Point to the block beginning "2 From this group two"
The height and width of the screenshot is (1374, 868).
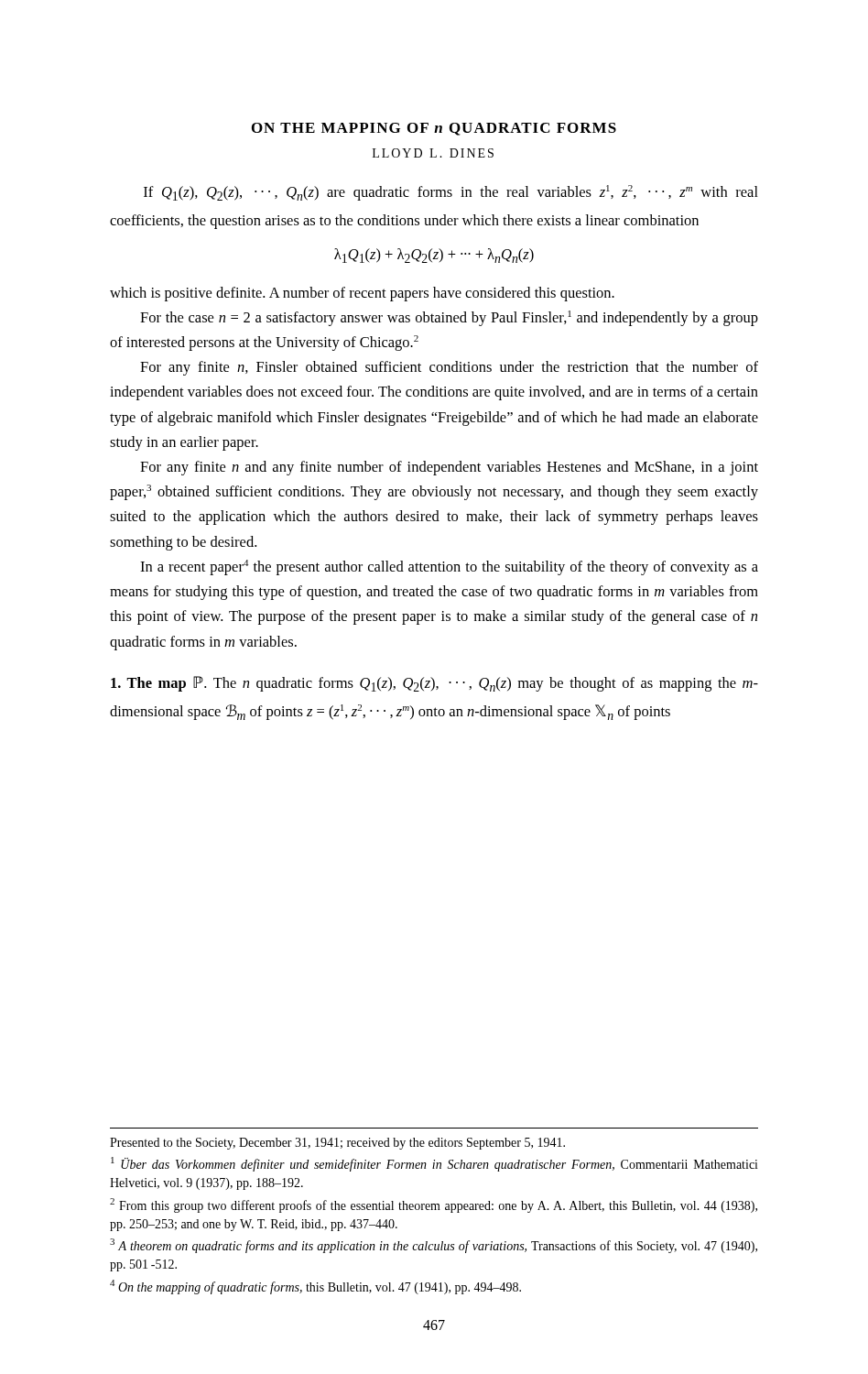(x=434, y=1214)
